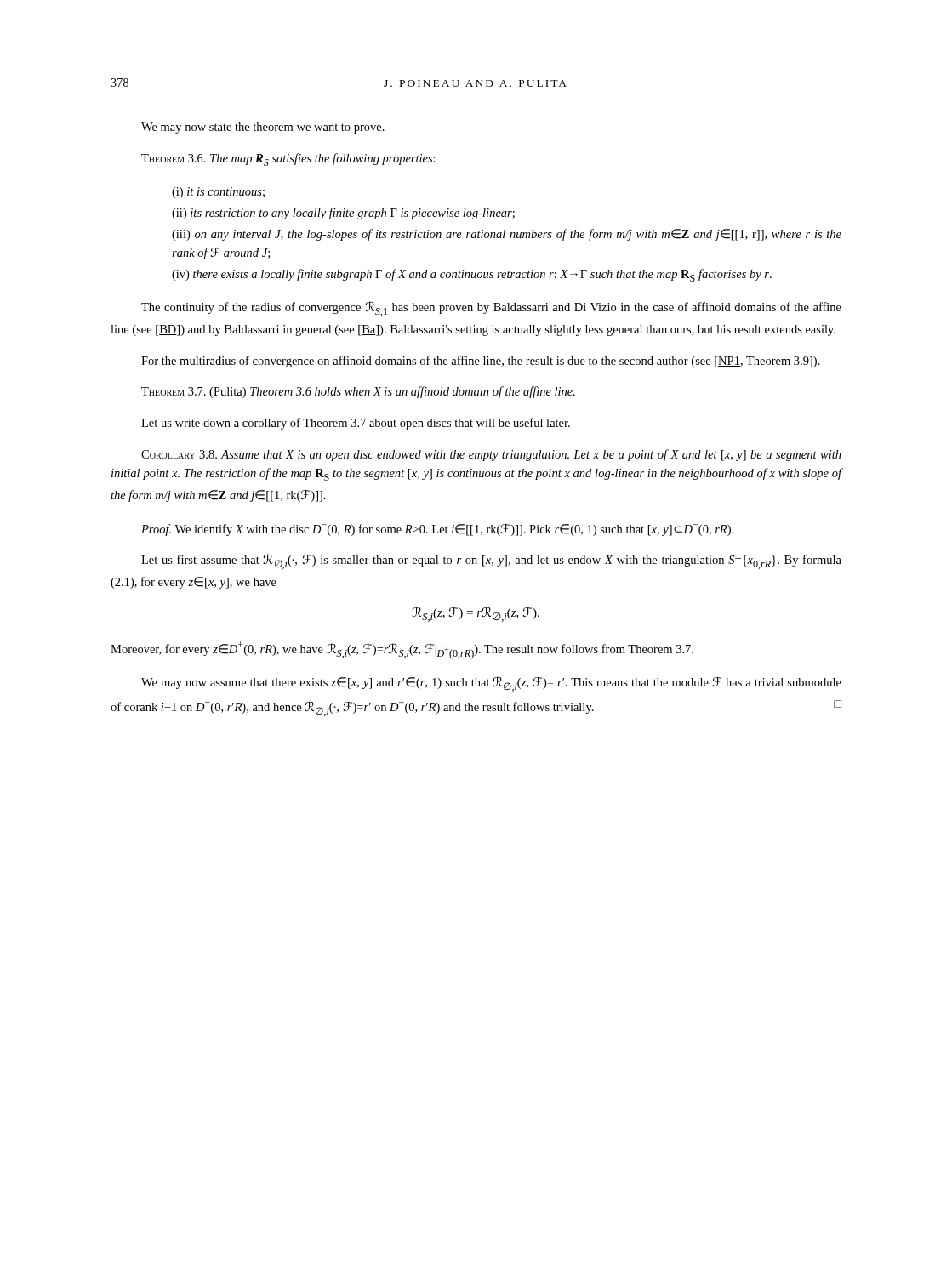952x1276 pixels.
Task: Find the text starting "(i) it is continuous;"
Action: tap(219, 192)
